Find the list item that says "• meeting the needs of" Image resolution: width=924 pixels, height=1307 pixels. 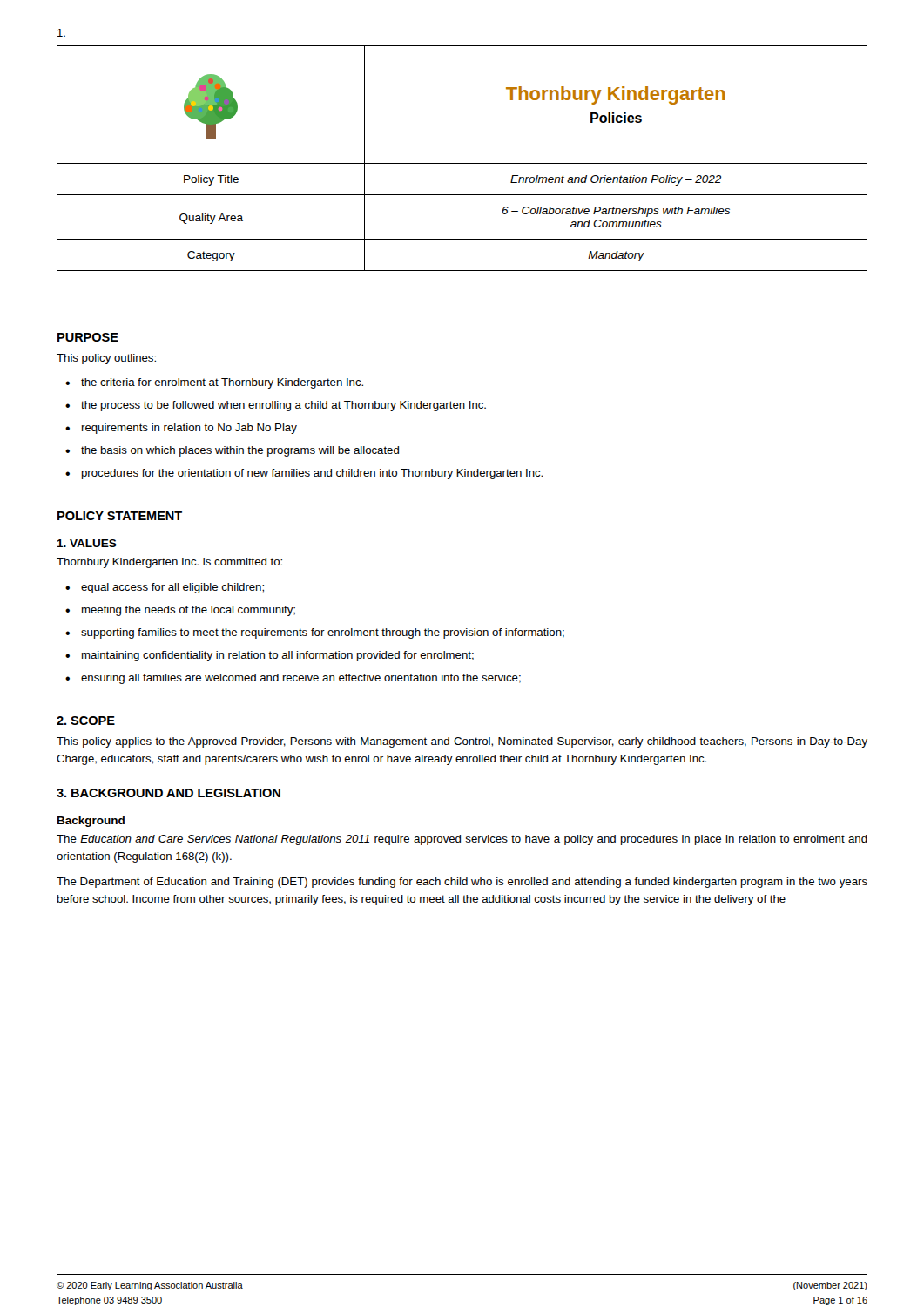pyautogui.click(x=180, y=611)
